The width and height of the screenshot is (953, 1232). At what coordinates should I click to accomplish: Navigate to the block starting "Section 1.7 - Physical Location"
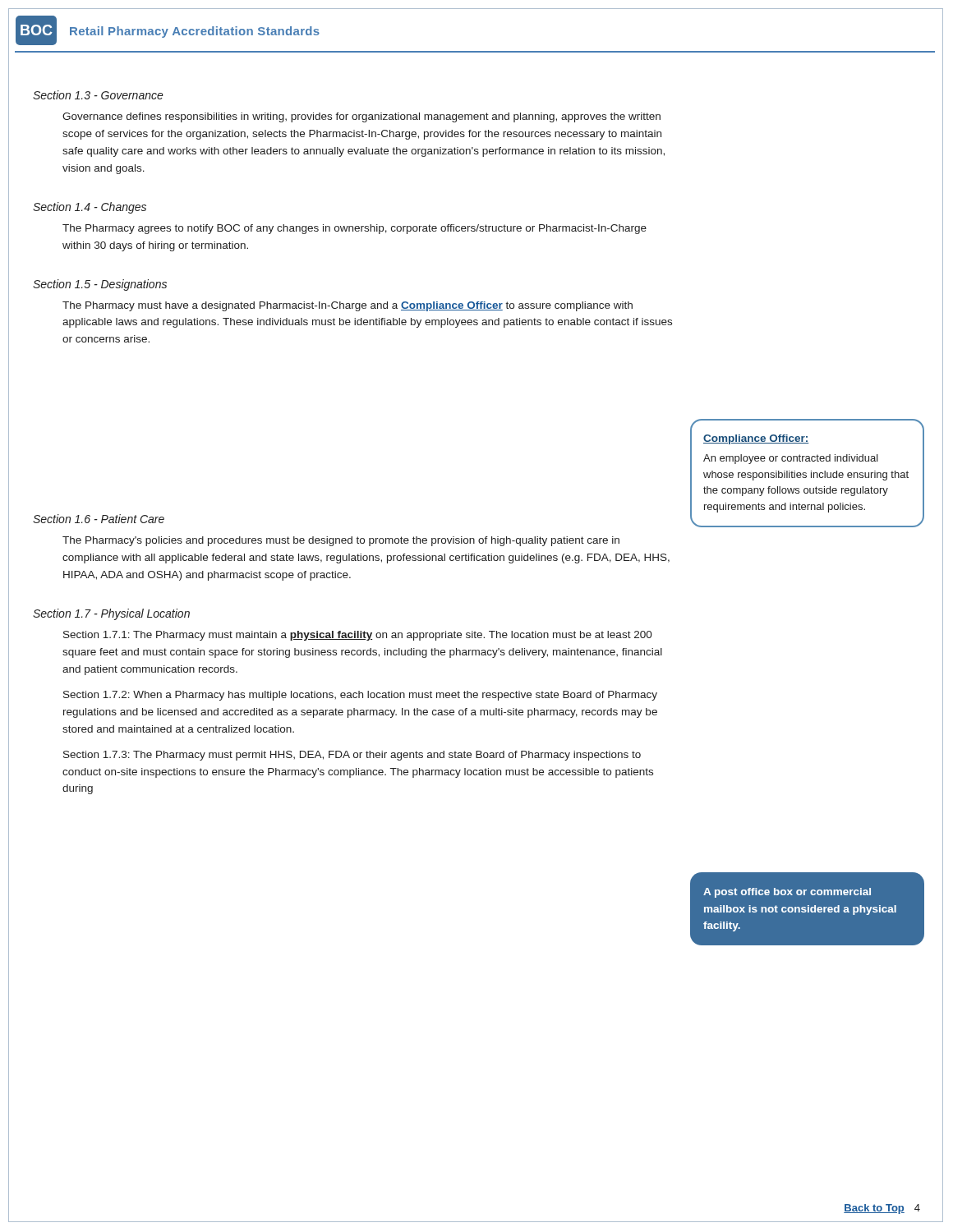[x=112, y=614]
